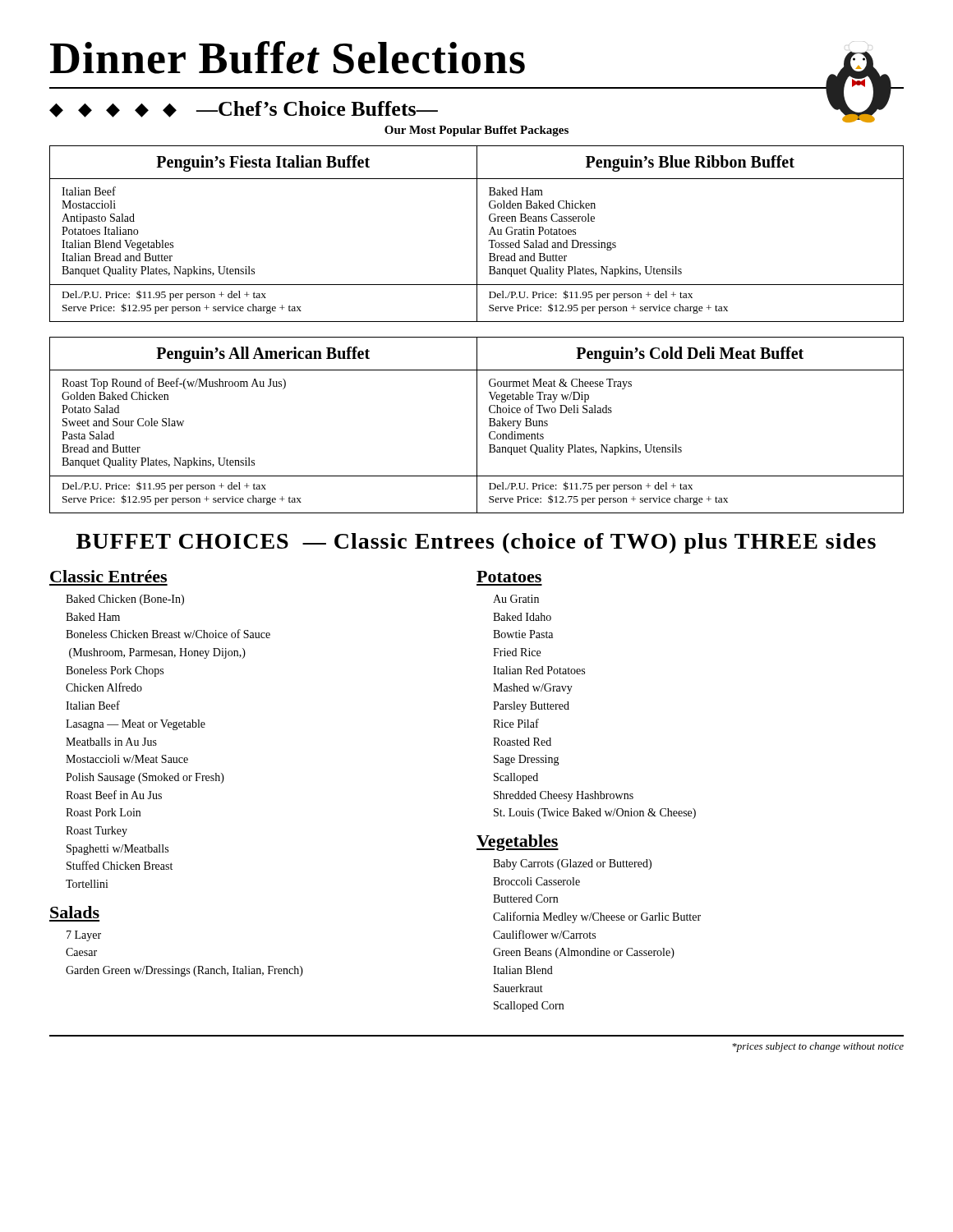Screen dimensions: 1232x953
Task: Select the list item that reads "Italian Red Potatoes"
Action: click(539, 670)
